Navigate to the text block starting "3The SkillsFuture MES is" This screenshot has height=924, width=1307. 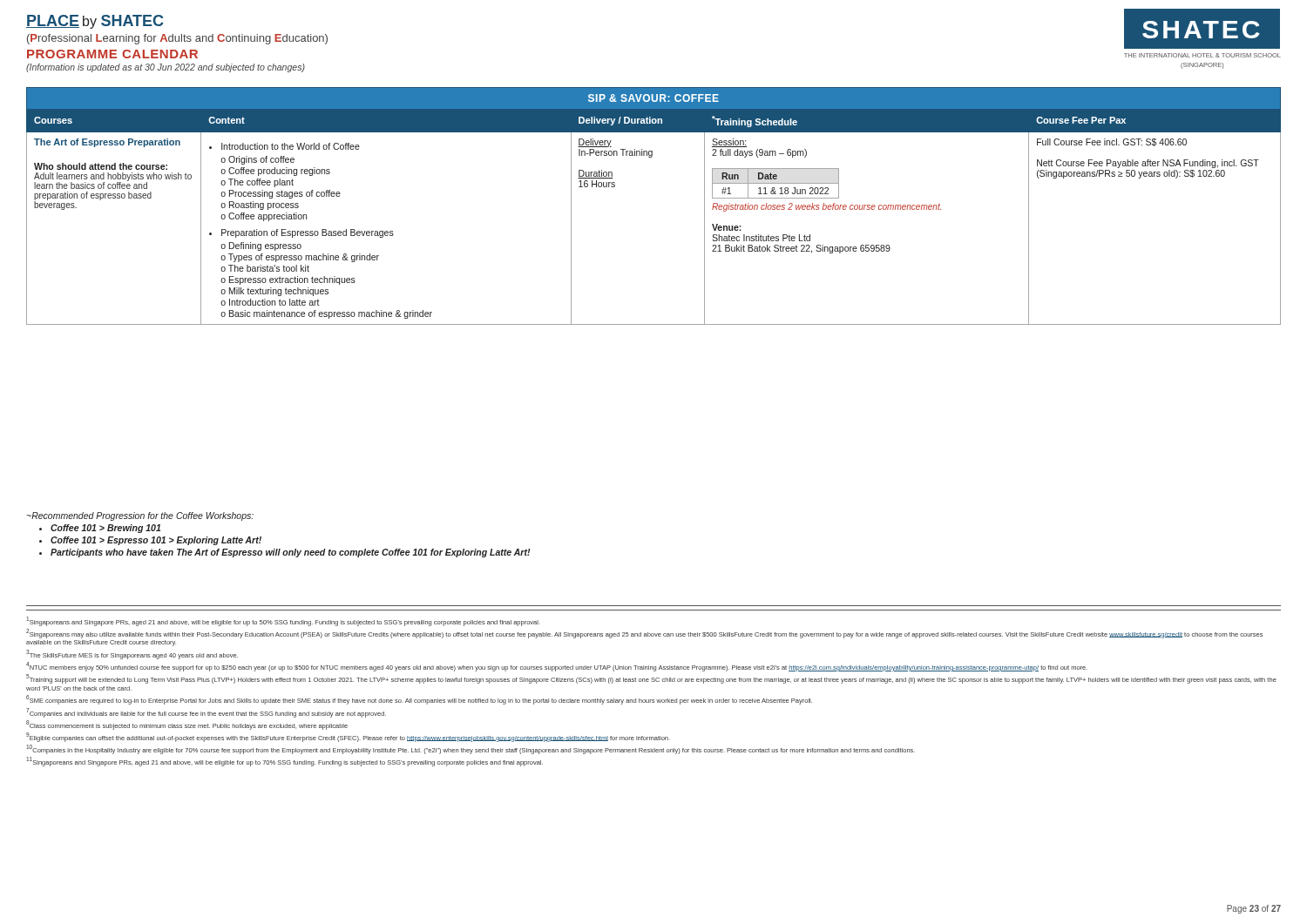(x=132, y=654)
